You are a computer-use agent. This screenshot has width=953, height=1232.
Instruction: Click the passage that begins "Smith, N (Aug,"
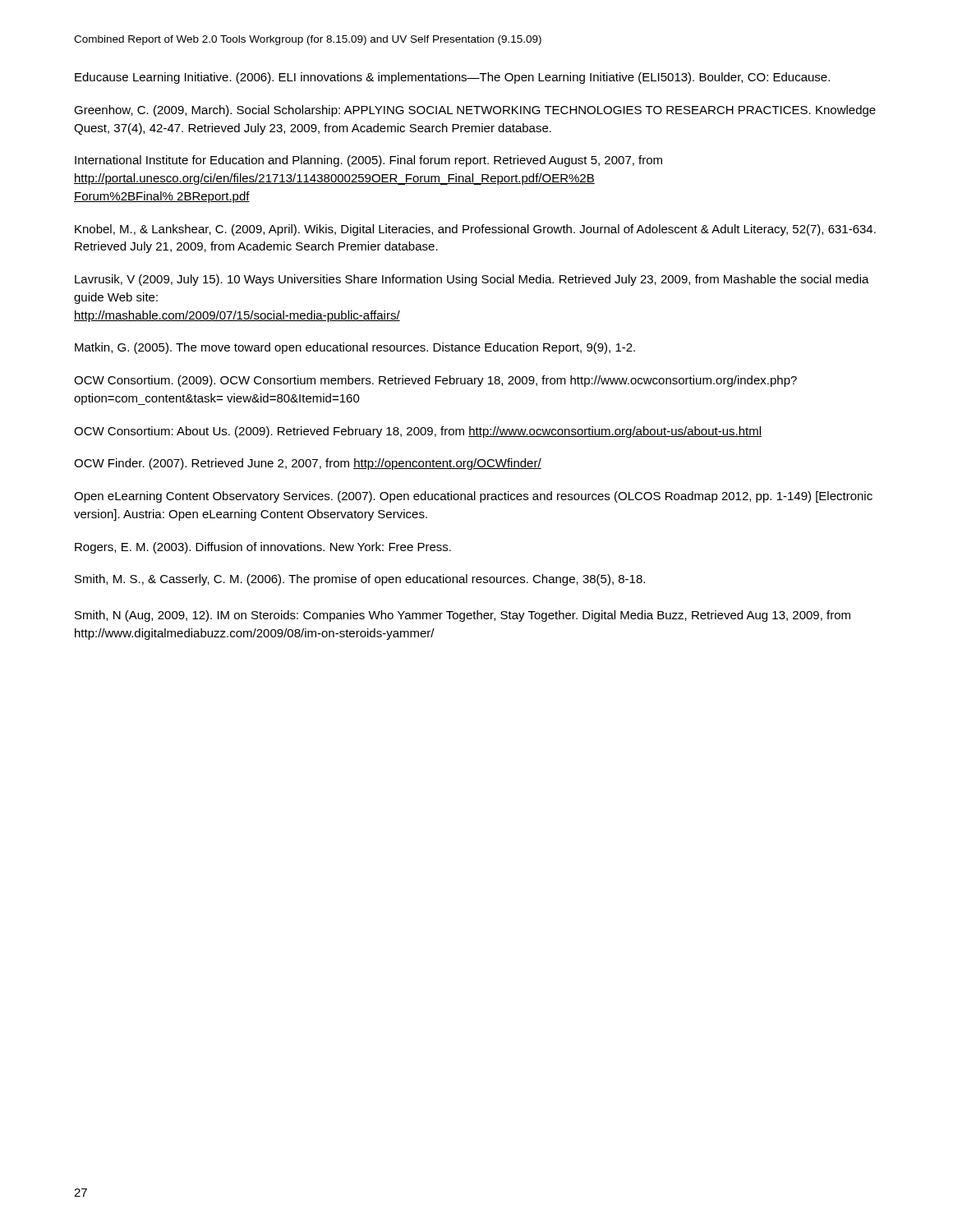(463, 624)
